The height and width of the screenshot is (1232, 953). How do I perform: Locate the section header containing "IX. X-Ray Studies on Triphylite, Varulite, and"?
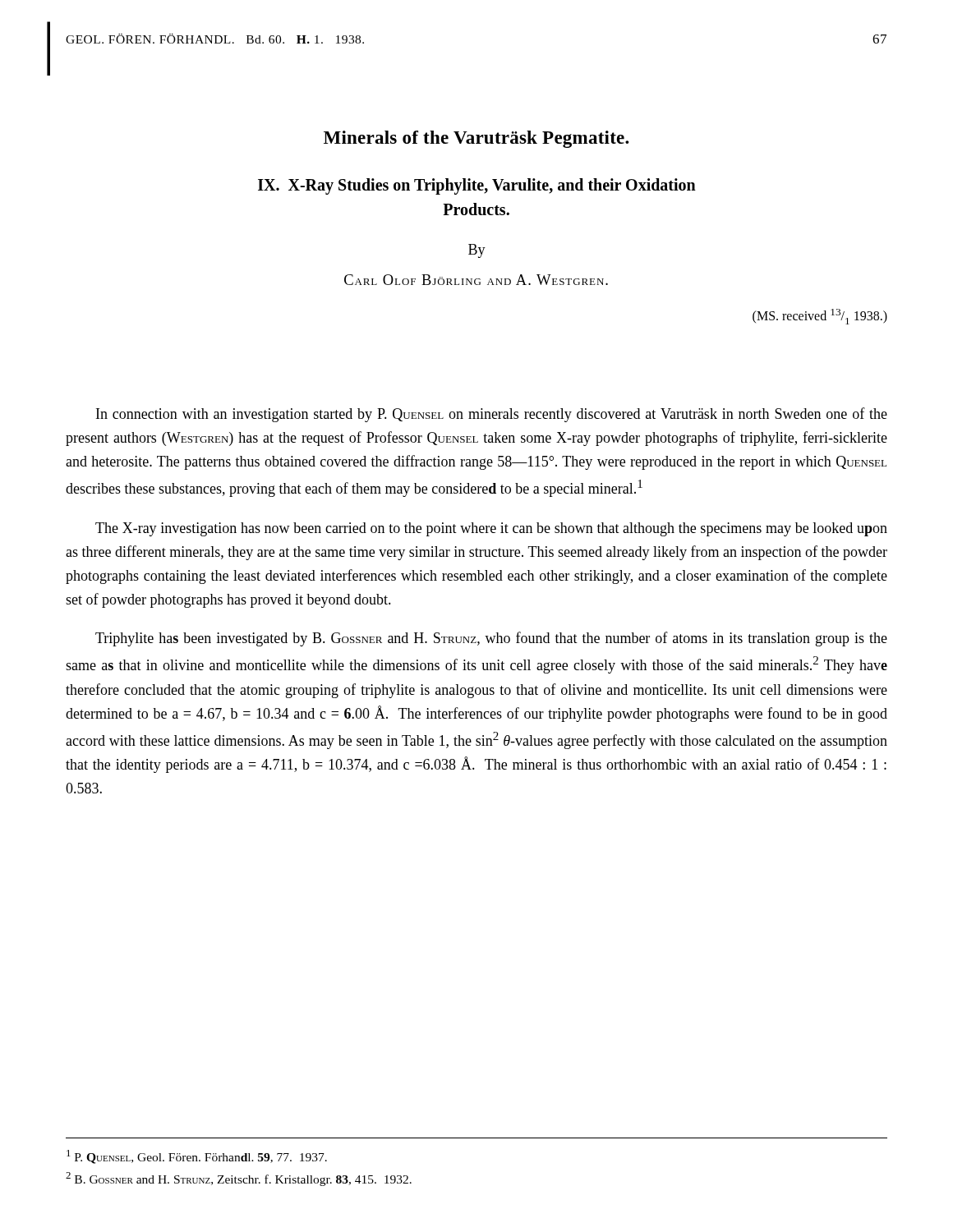[x=476, y=197]
